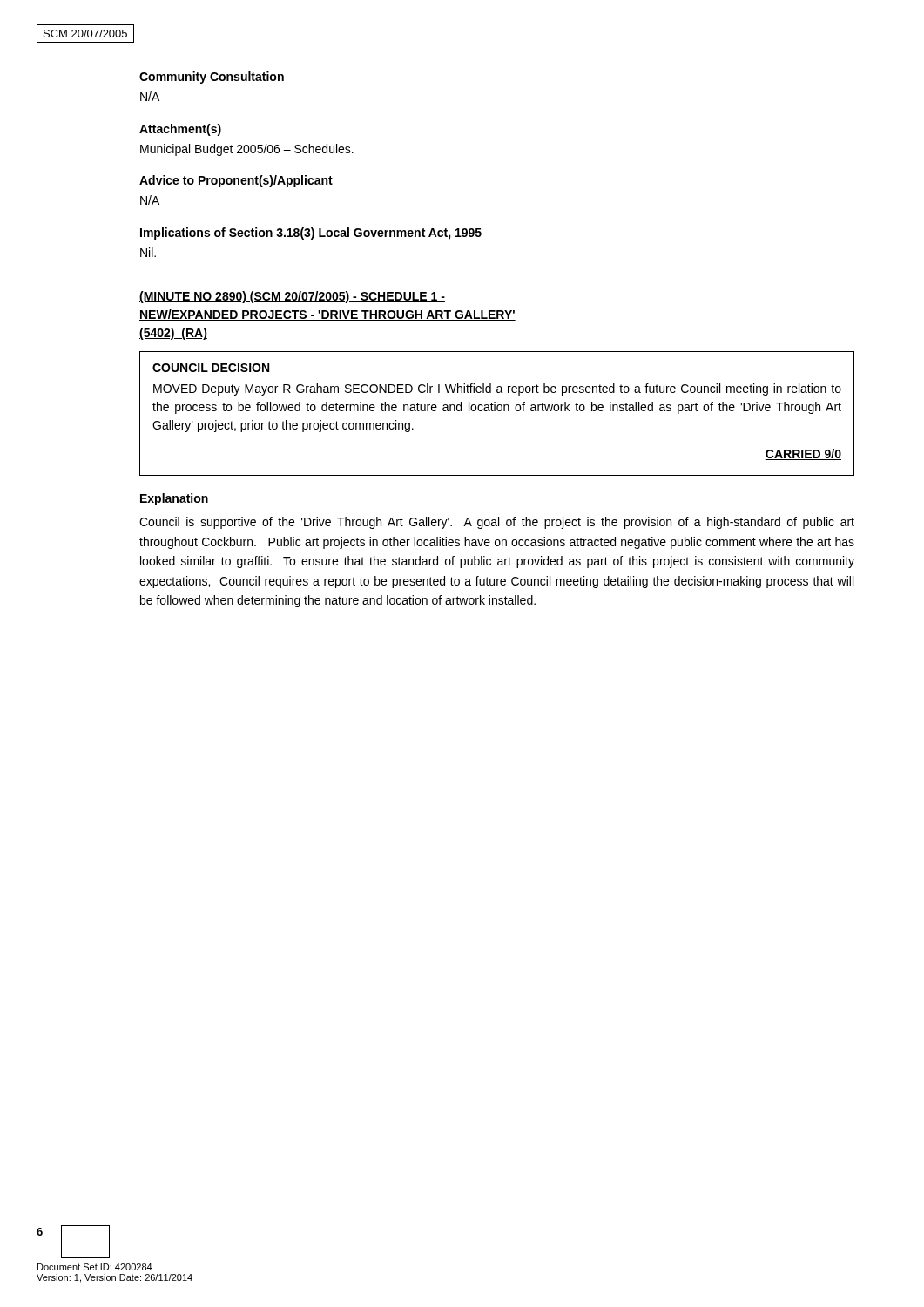Screen dimensions: 1307x924
Task: Find the section header containing "Community Consultation"
Action: click(212, 77)
